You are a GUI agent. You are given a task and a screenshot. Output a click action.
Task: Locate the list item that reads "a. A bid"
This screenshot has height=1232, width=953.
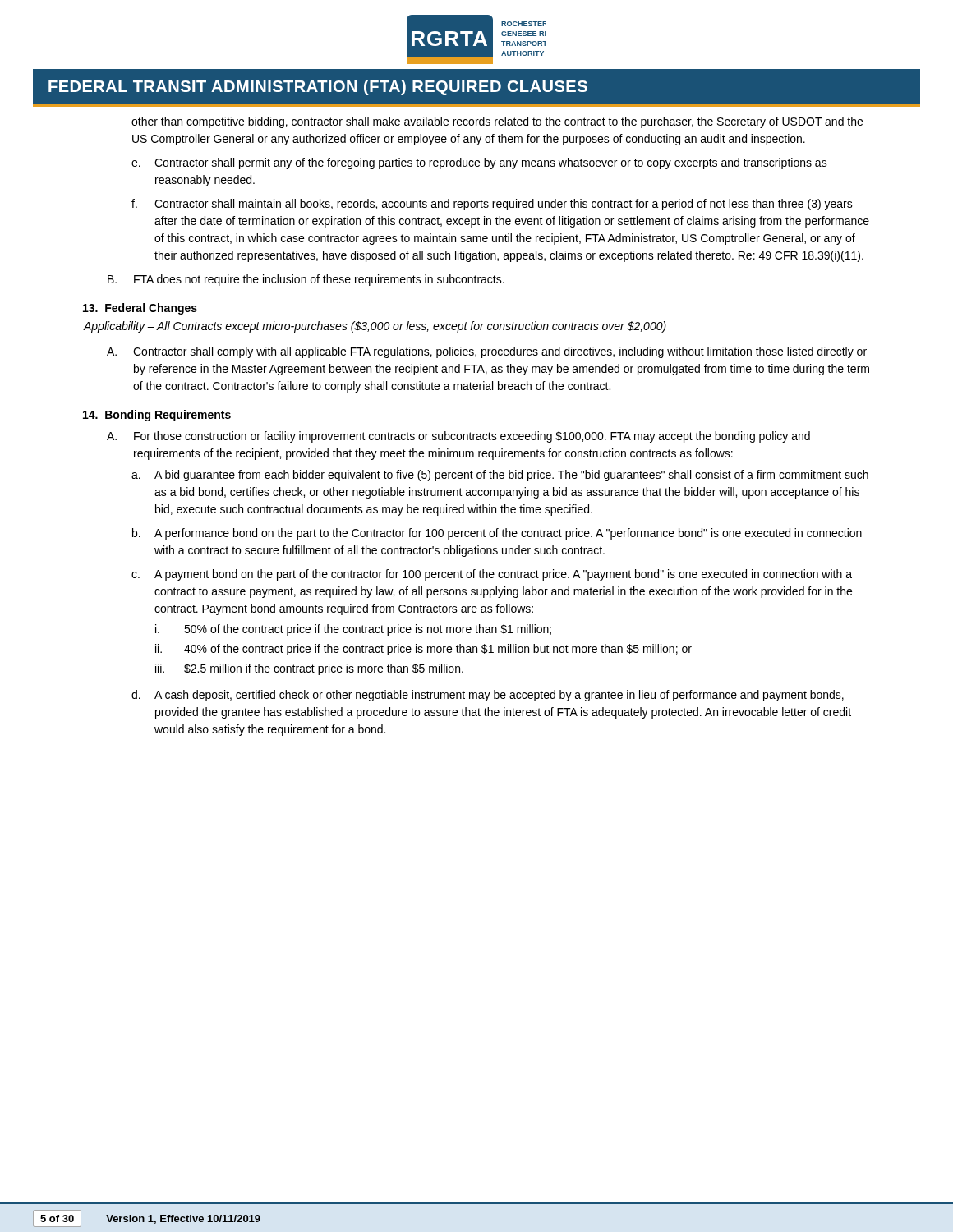[501, 492]
